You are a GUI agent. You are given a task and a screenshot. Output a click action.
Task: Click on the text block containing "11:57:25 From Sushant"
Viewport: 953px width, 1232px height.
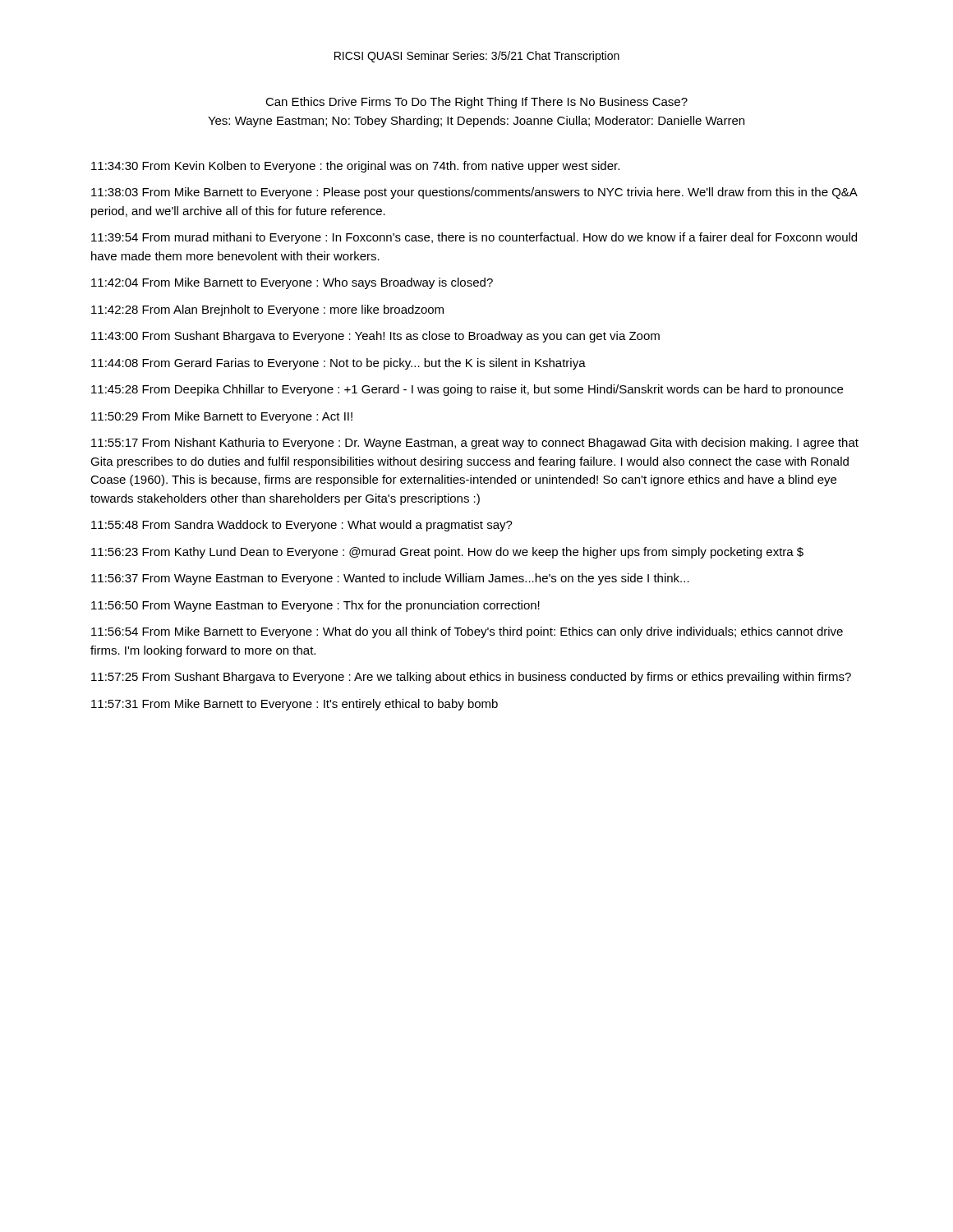[471, 676]
